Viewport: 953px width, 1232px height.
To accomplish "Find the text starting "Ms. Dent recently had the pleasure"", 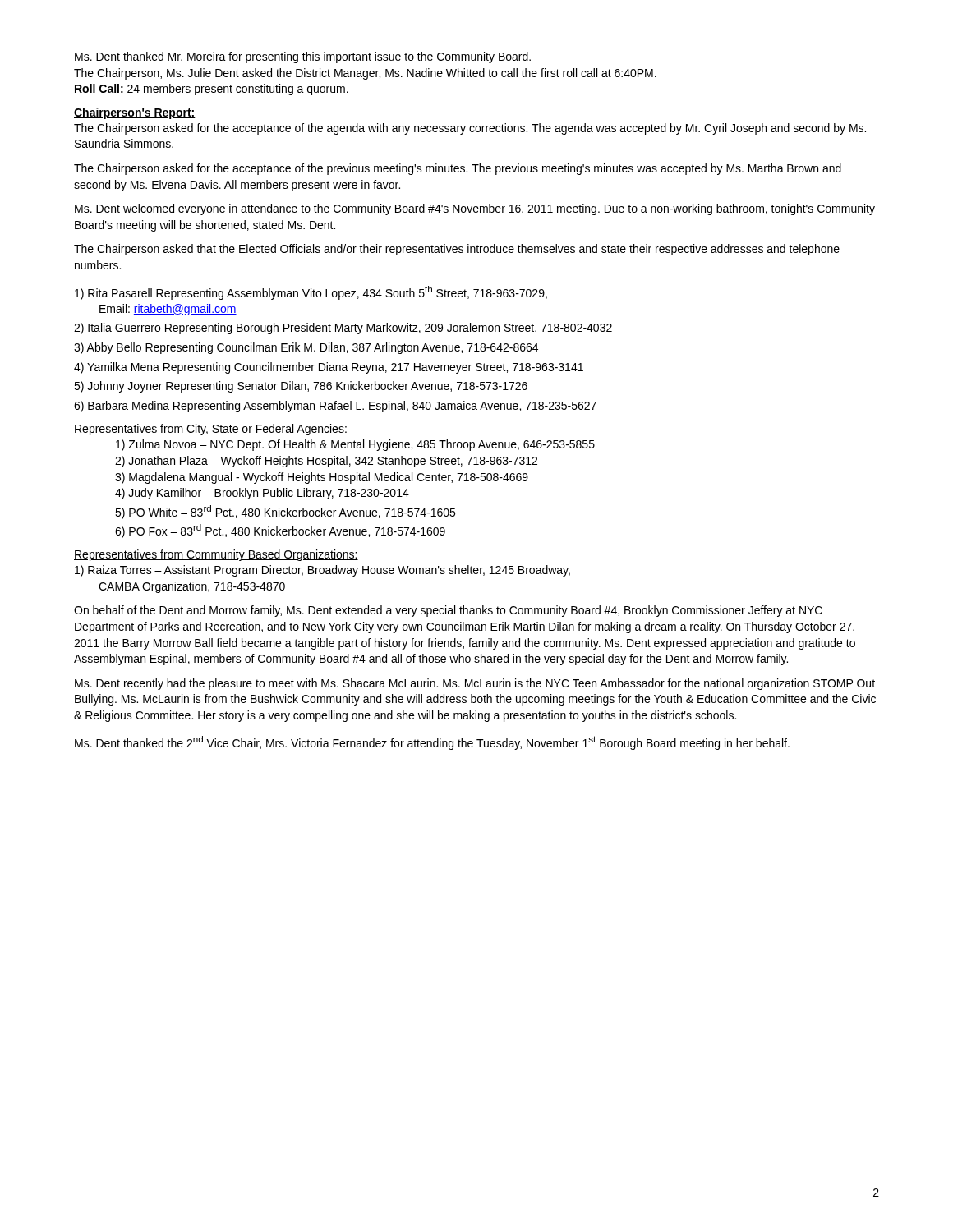I will (476, 700).
